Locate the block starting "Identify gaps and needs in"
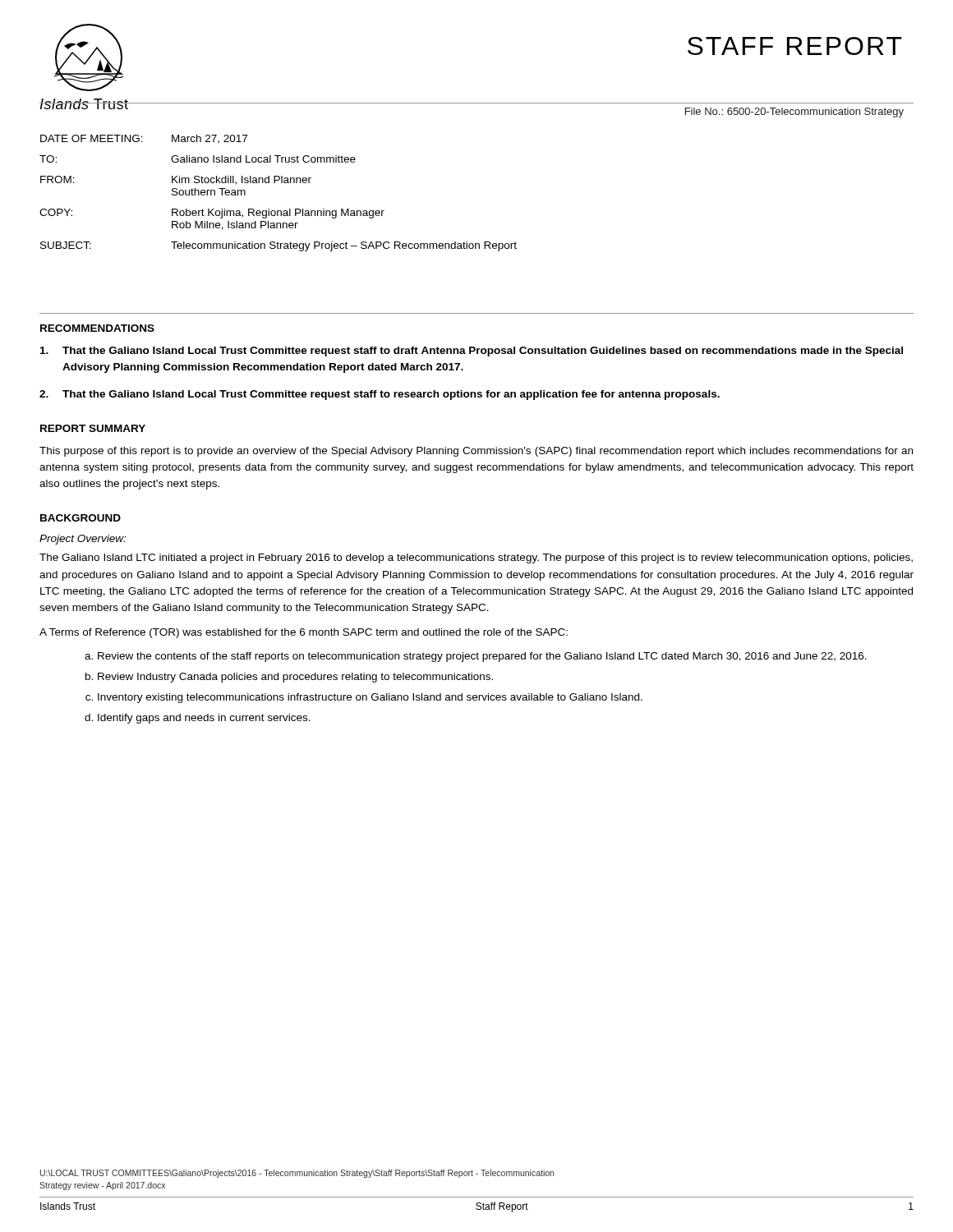The image size is (953, 1232). [204, 718]
